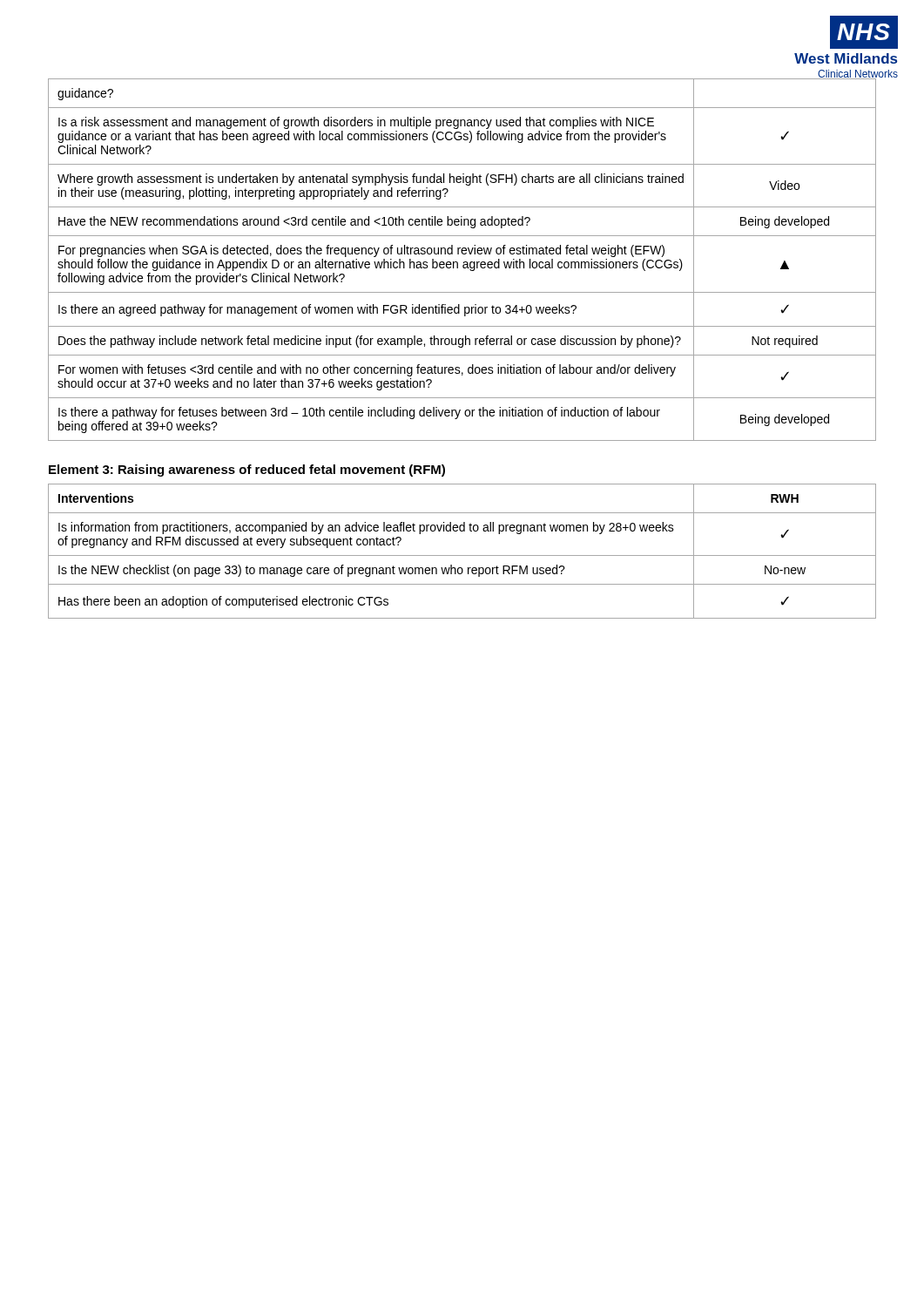The image size is (924, 1307).
Task: Point to the element starting "Element 3: Raising awareness of reduced fetal"
Action: tap(247, 469)
